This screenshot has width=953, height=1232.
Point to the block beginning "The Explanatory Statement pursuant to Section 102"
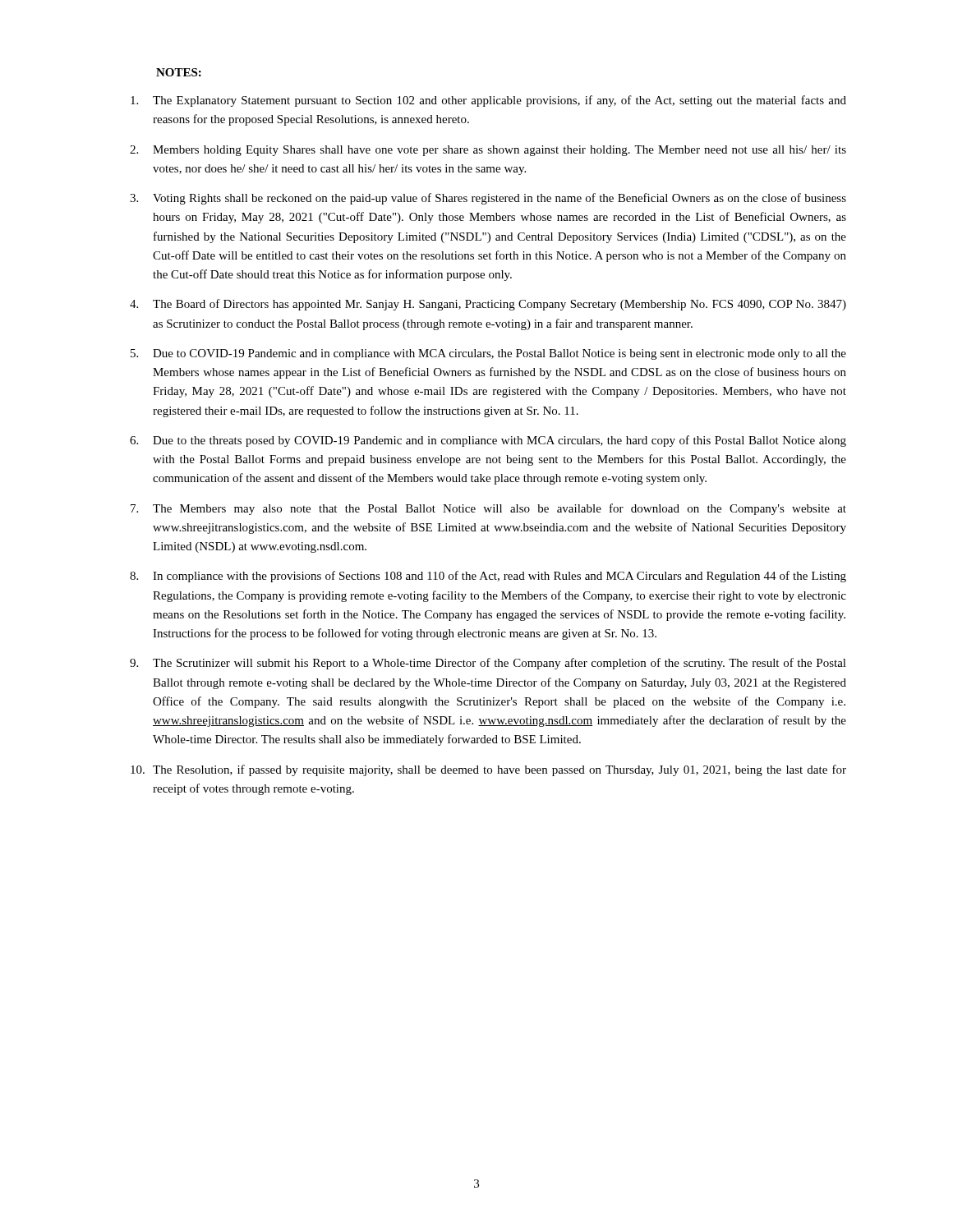click(499, 110)
